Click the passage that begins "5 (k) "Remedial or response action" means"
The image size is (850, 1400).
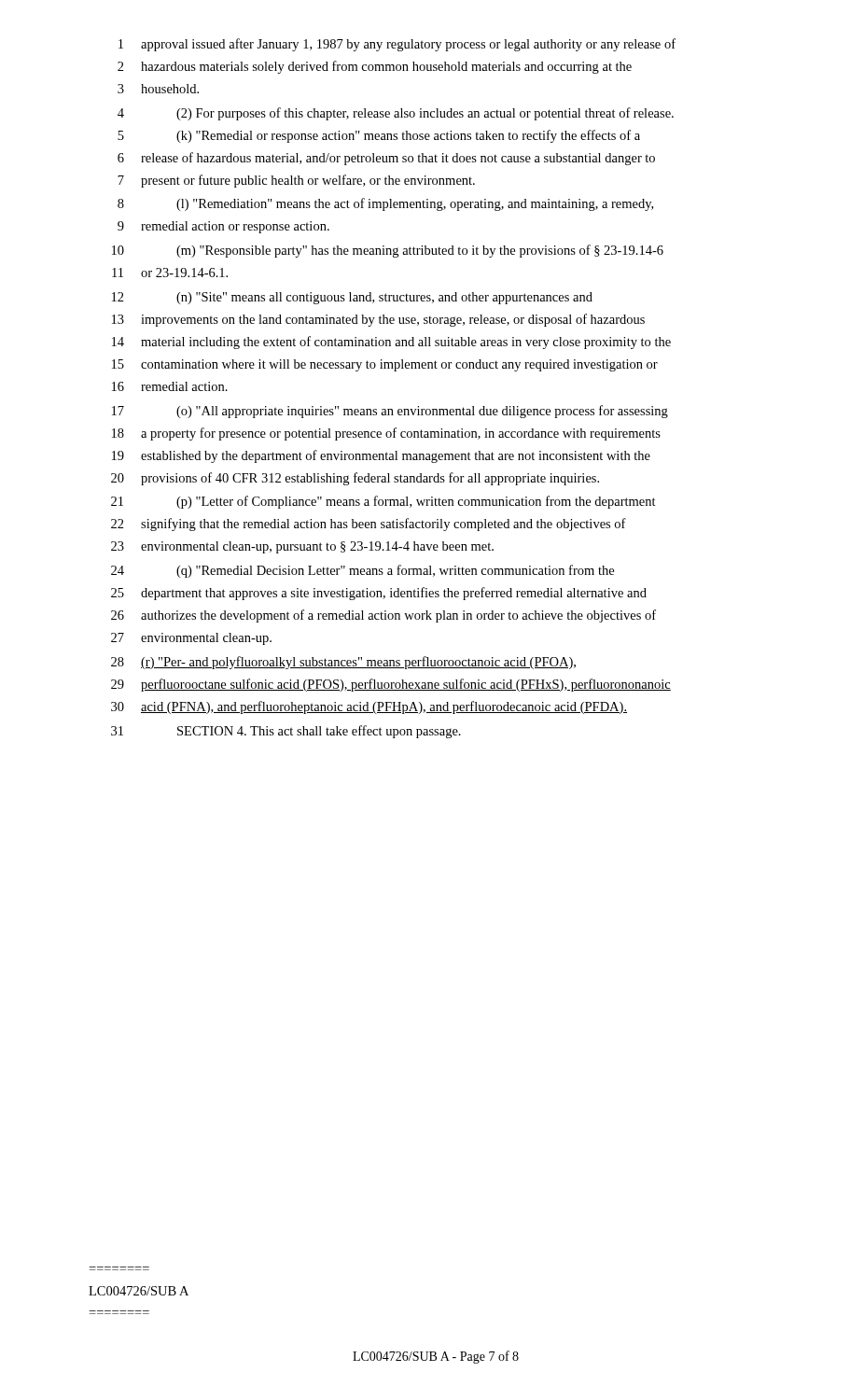(x=436, y=136)
